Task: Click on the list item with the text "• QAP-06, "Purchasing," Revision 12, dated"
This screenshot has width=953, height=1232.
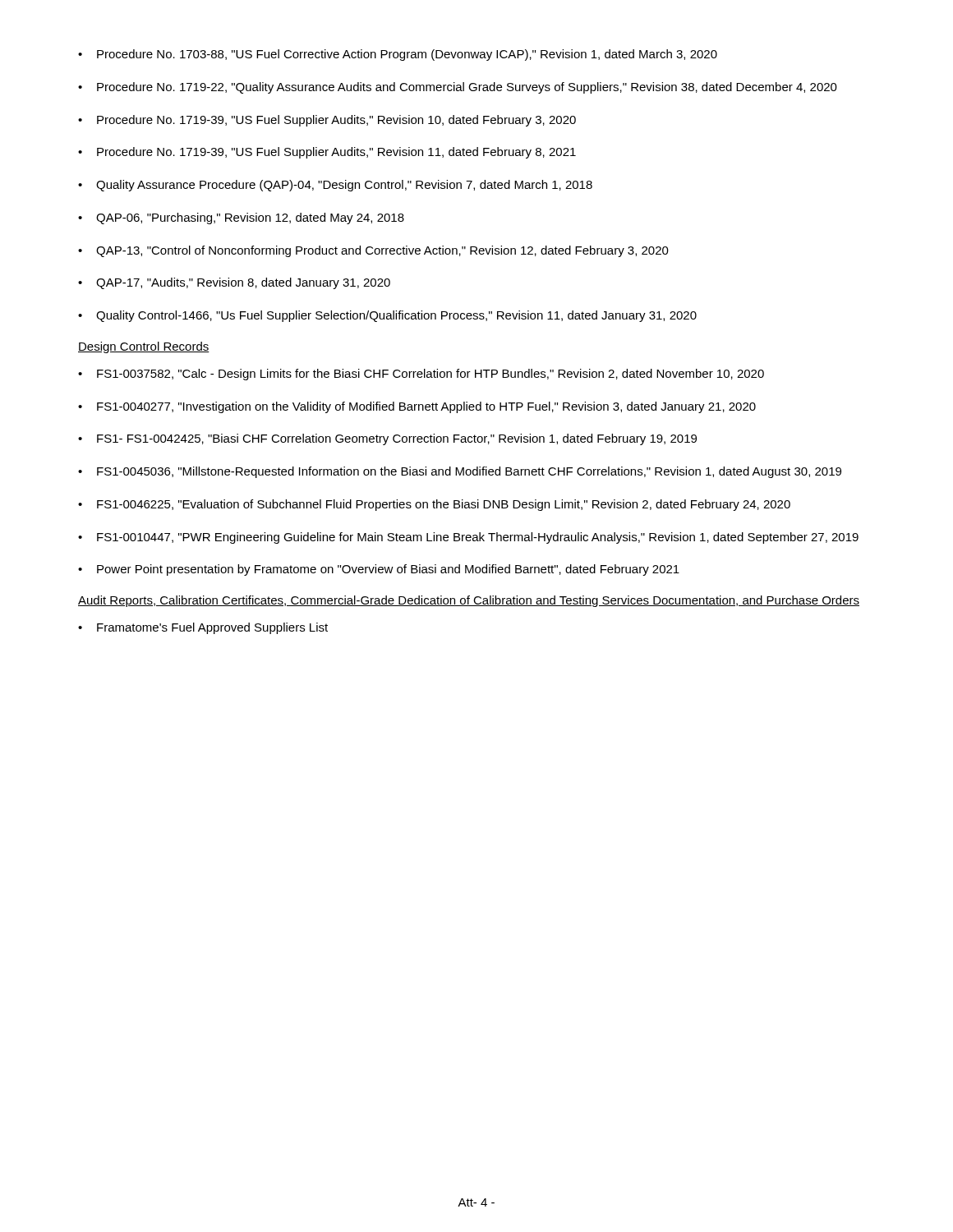Action: 241,217
